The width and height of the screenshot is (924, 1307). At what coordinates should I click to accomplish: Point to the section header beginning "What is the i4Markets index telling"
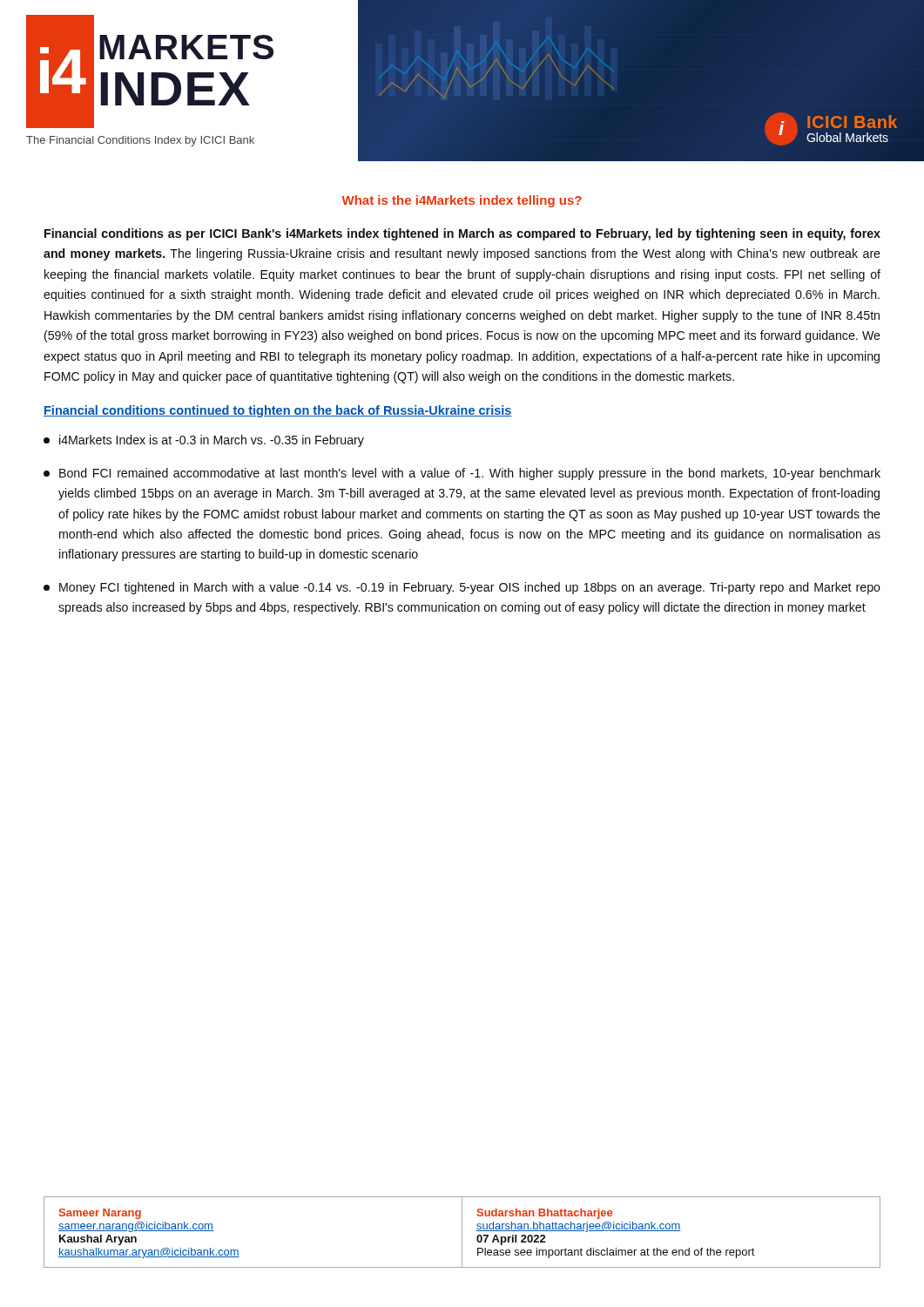[462, 200]
